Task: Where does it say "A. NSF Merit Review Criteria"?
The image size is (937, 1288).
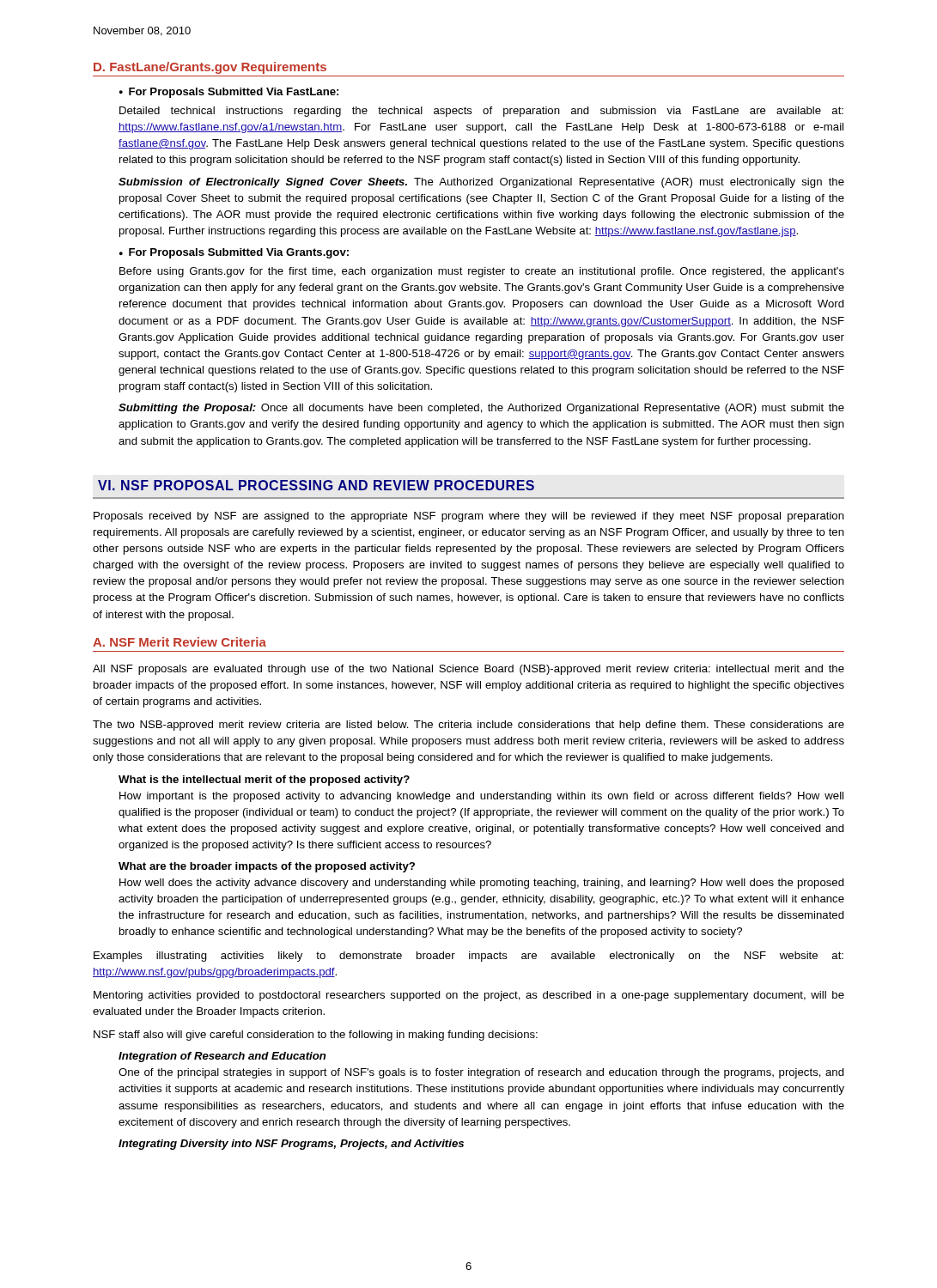Action: pos(468,643)
